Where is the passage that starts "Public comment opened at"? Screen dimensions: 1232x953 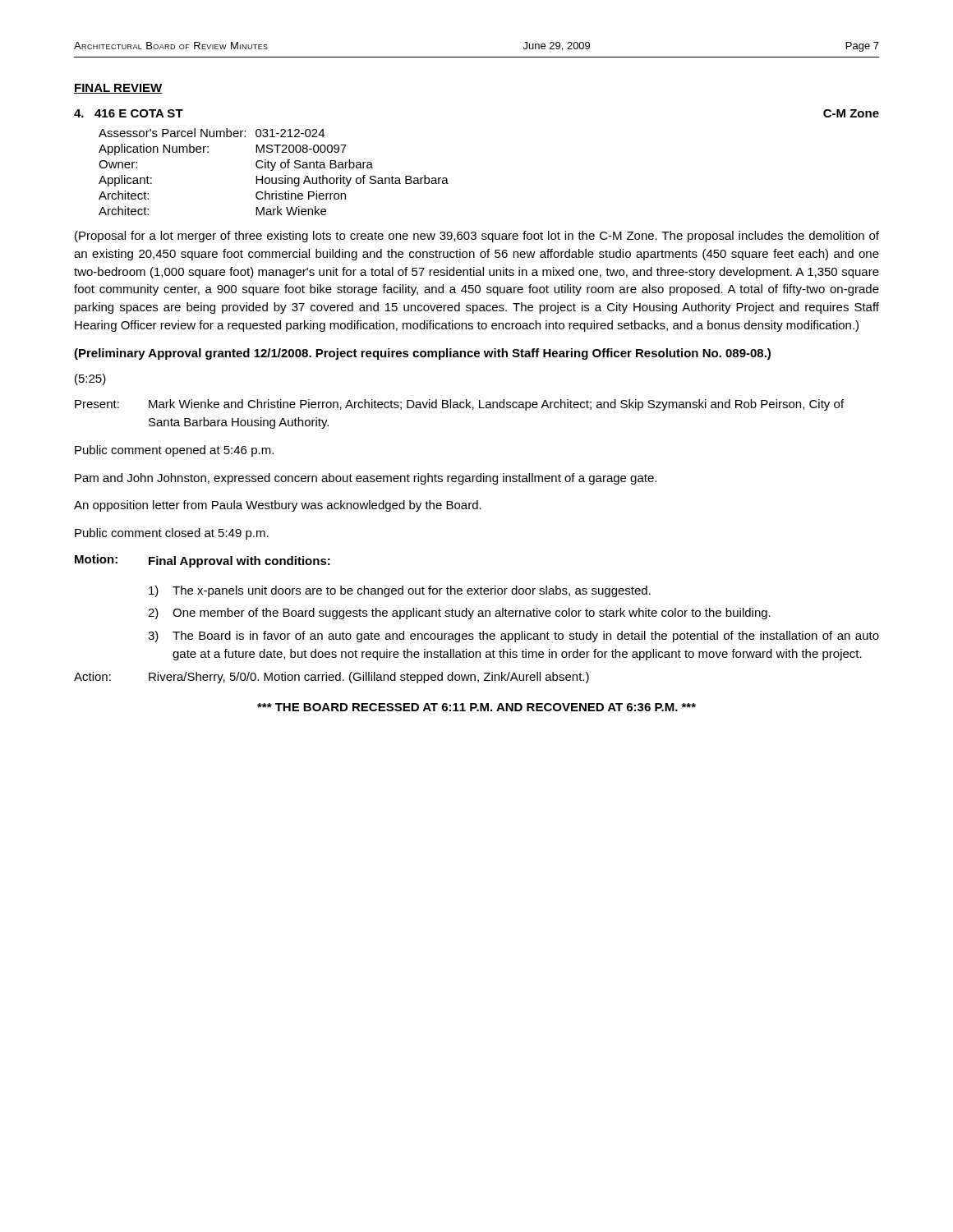click(x=174, y=449)
